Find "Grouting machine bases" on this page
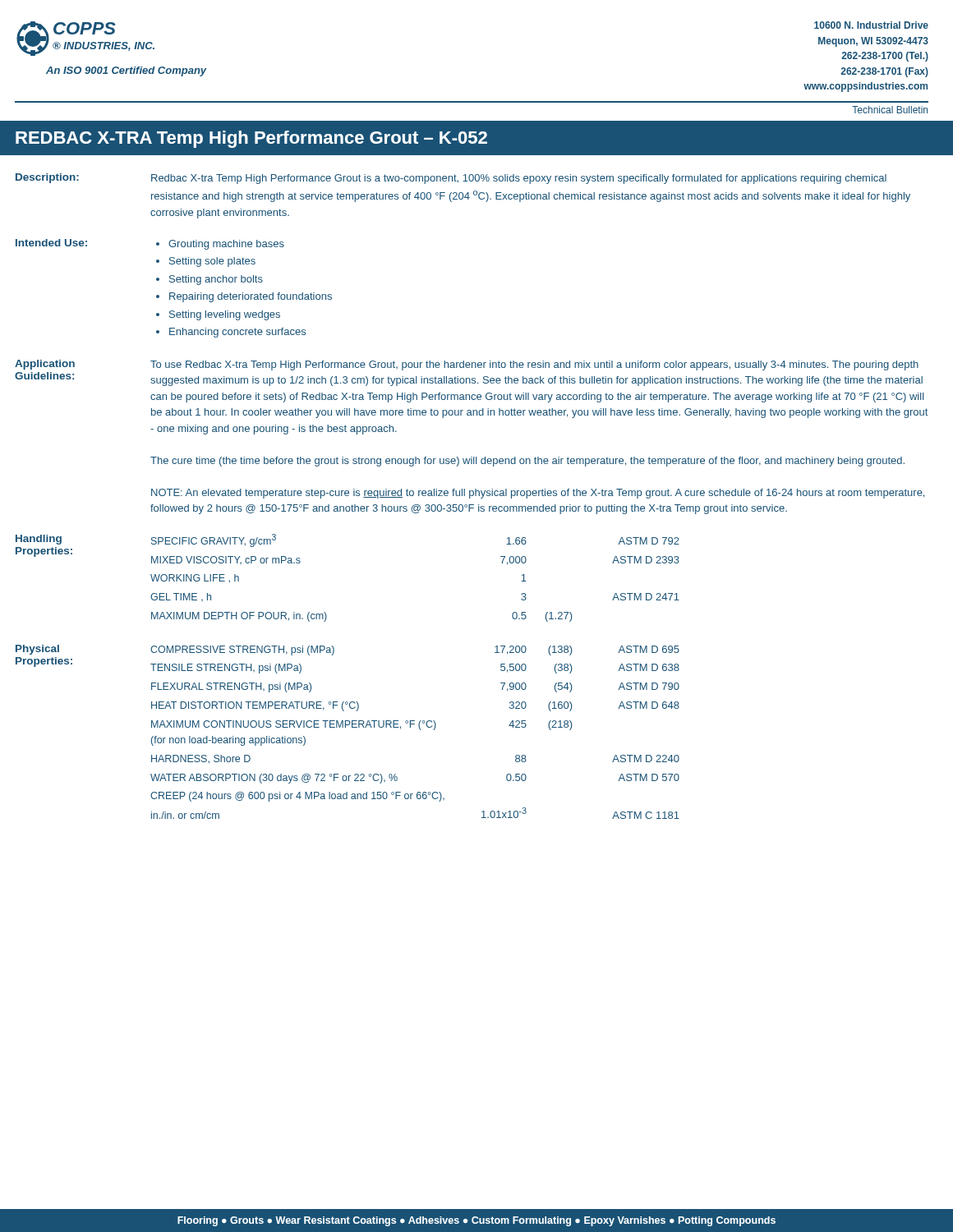953x1232 pixels. (x=226, y=243)
